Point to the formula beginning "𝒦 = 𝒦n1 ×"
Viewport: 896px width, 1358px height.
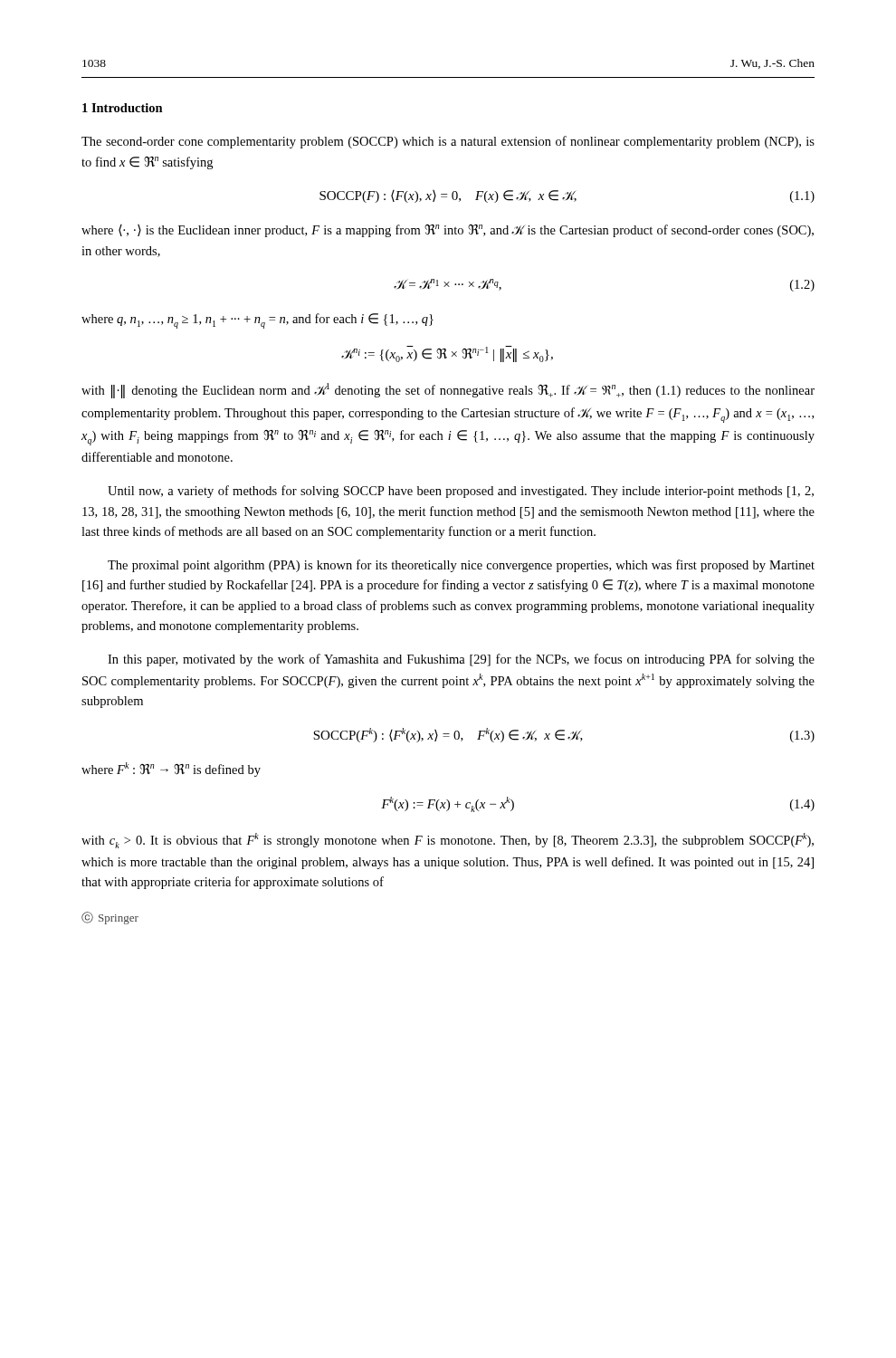(427, 285)
